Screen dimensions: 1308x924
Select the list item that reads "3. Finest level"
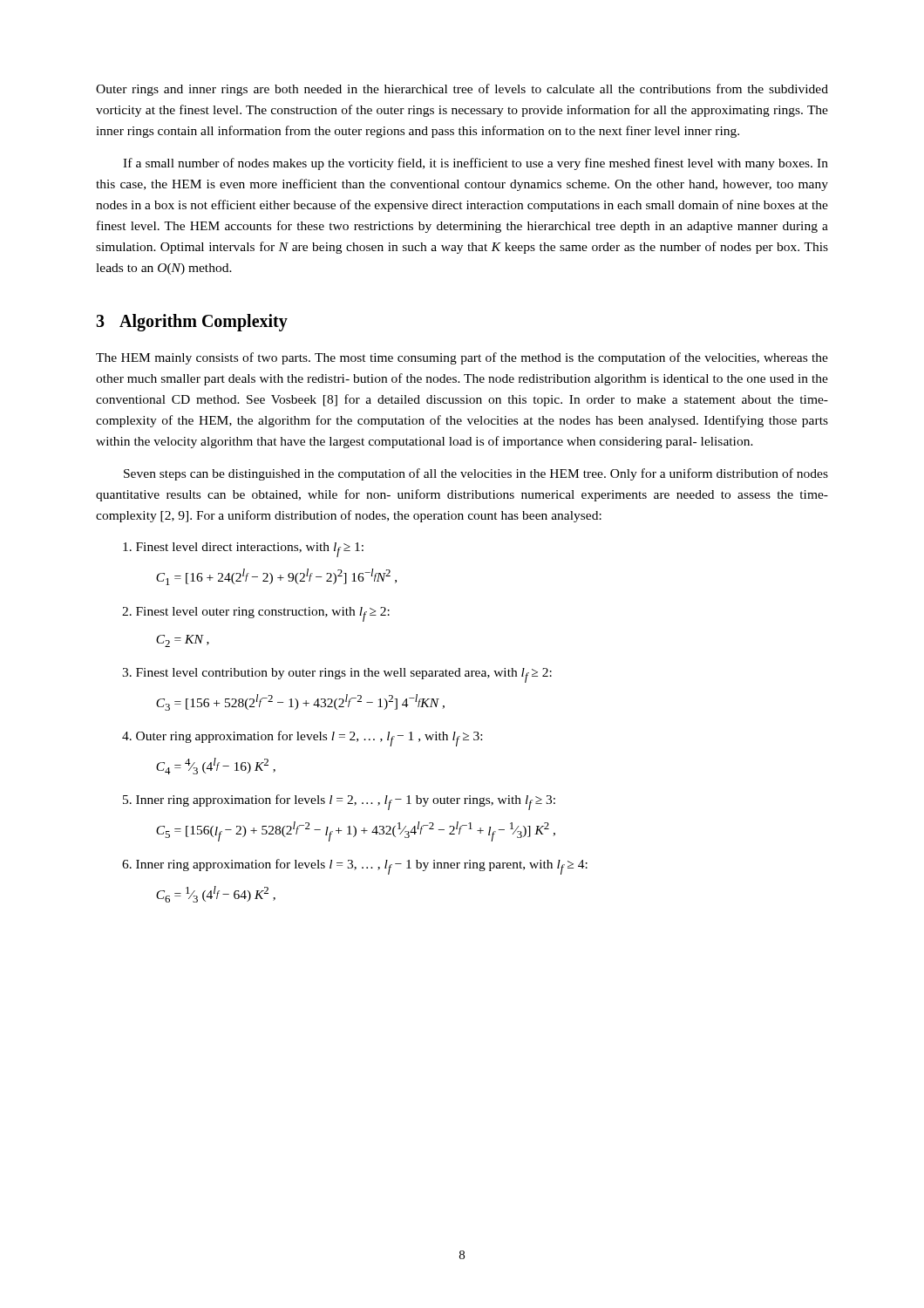tap(337, 675)
